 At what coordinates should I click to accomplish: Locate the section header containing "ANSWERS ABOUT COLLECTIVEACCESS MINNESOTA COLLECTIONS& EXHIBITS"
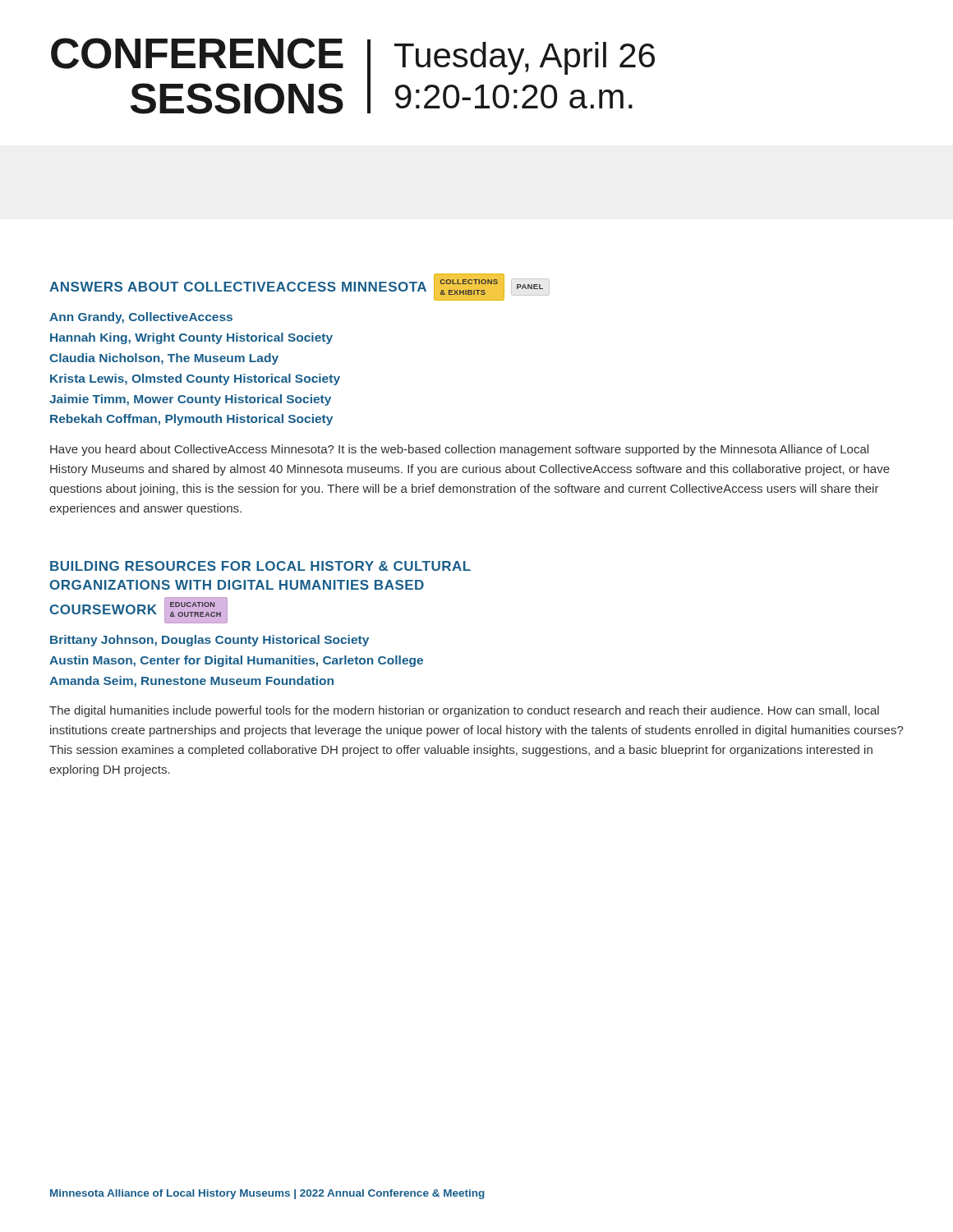click(x=299, y=287)
